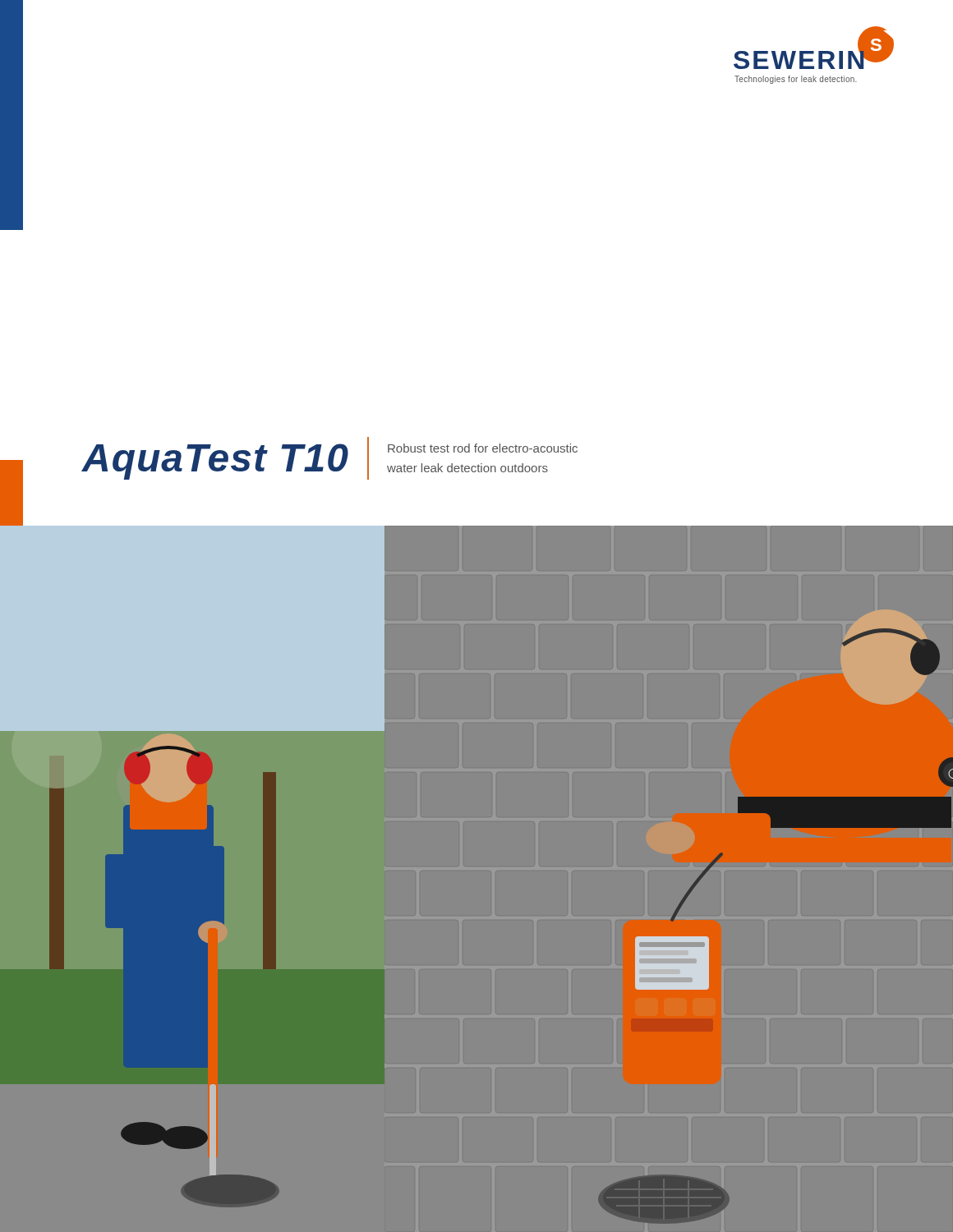Locate the logo
The image size is (953, 1232).
pyautogui.click(x=819, y=59)
